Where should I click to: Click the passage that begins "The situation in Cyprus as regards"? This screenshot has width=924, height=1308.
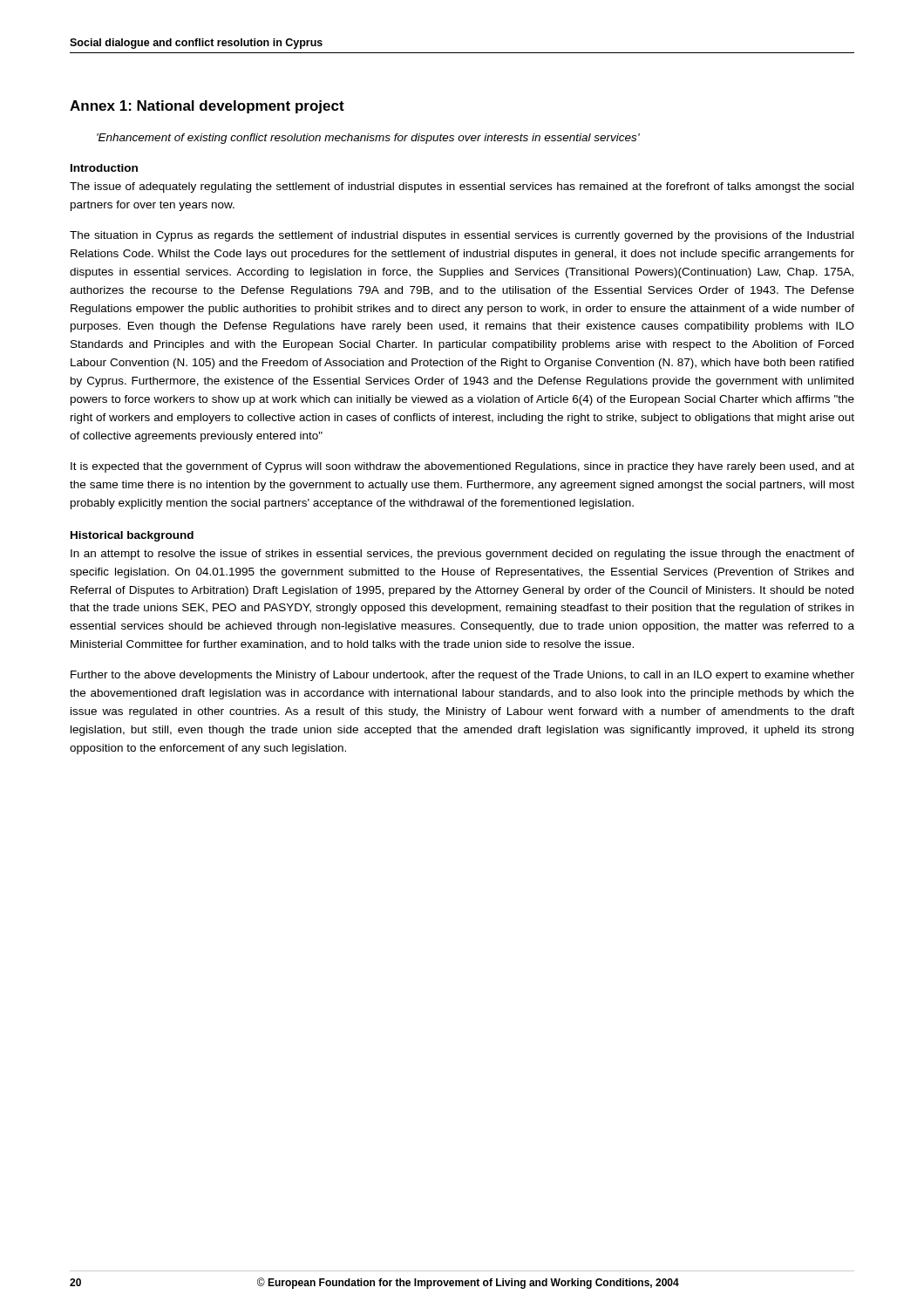(462, 335)
